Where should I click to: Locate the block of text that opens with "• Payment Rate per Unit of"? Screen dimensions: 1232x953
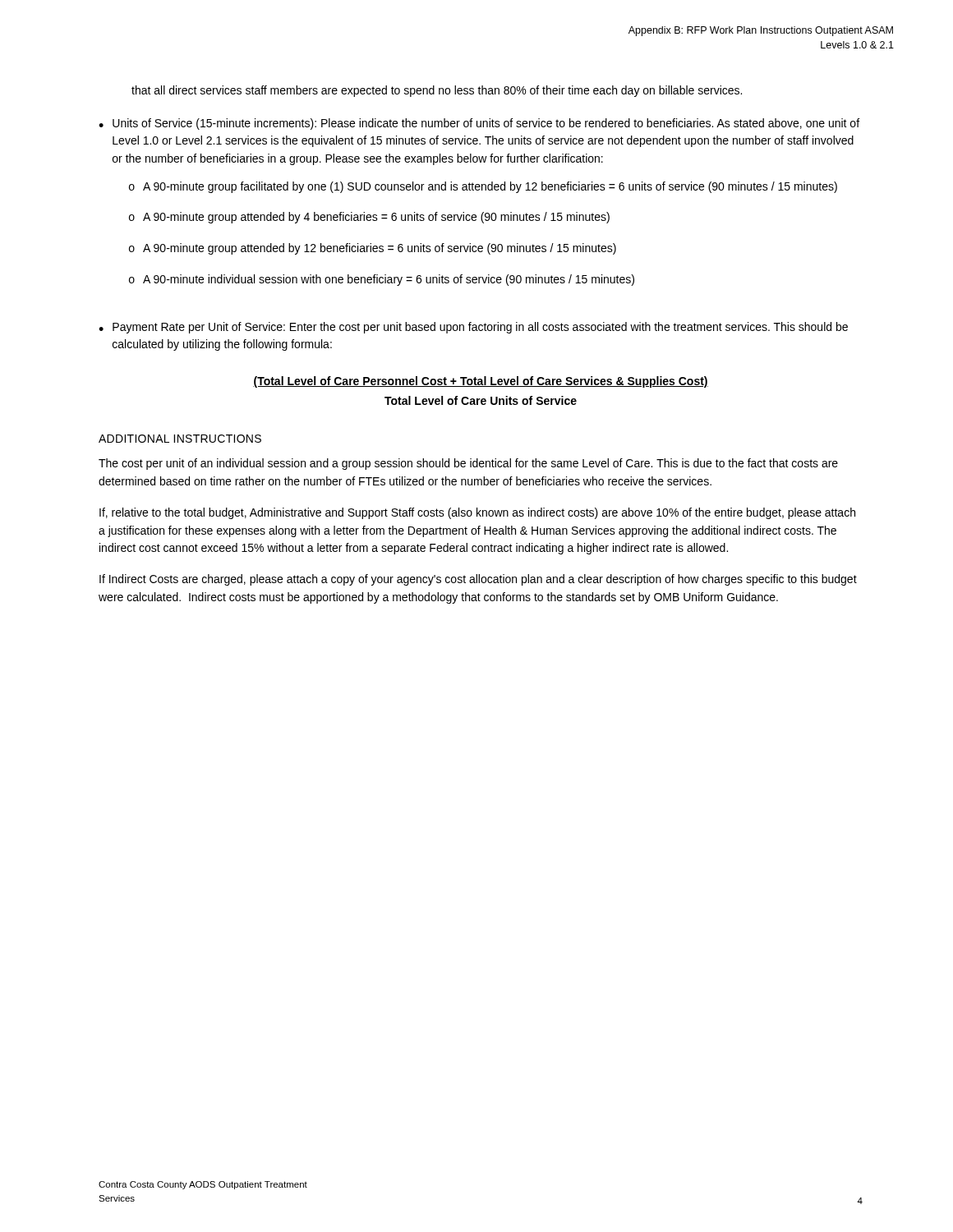pyautogui.click(x=481, y=336)
